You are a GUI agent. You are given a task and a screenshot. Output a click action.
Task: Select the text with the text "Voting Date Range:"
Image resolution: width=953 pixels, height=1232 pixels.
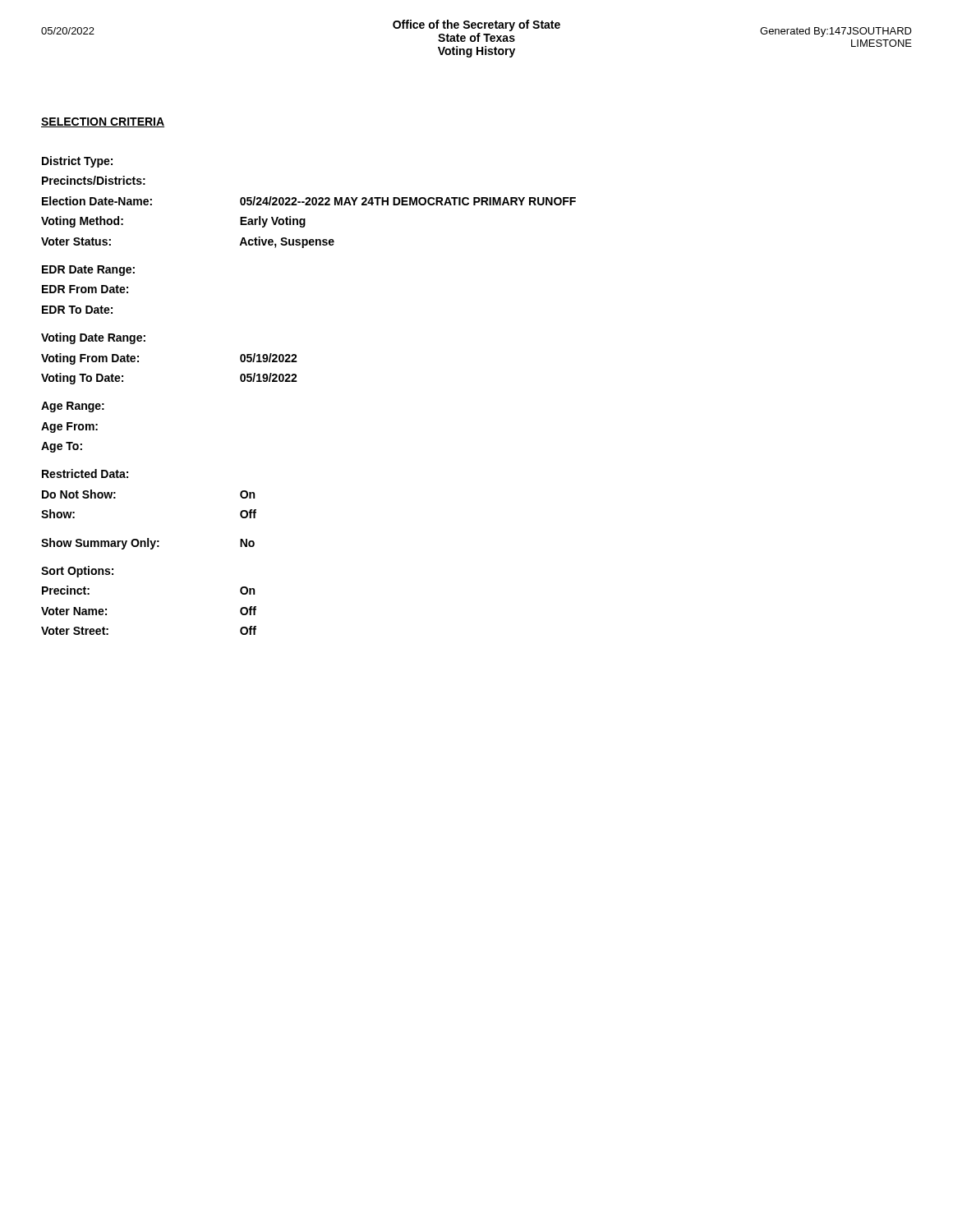pos(136,338)
